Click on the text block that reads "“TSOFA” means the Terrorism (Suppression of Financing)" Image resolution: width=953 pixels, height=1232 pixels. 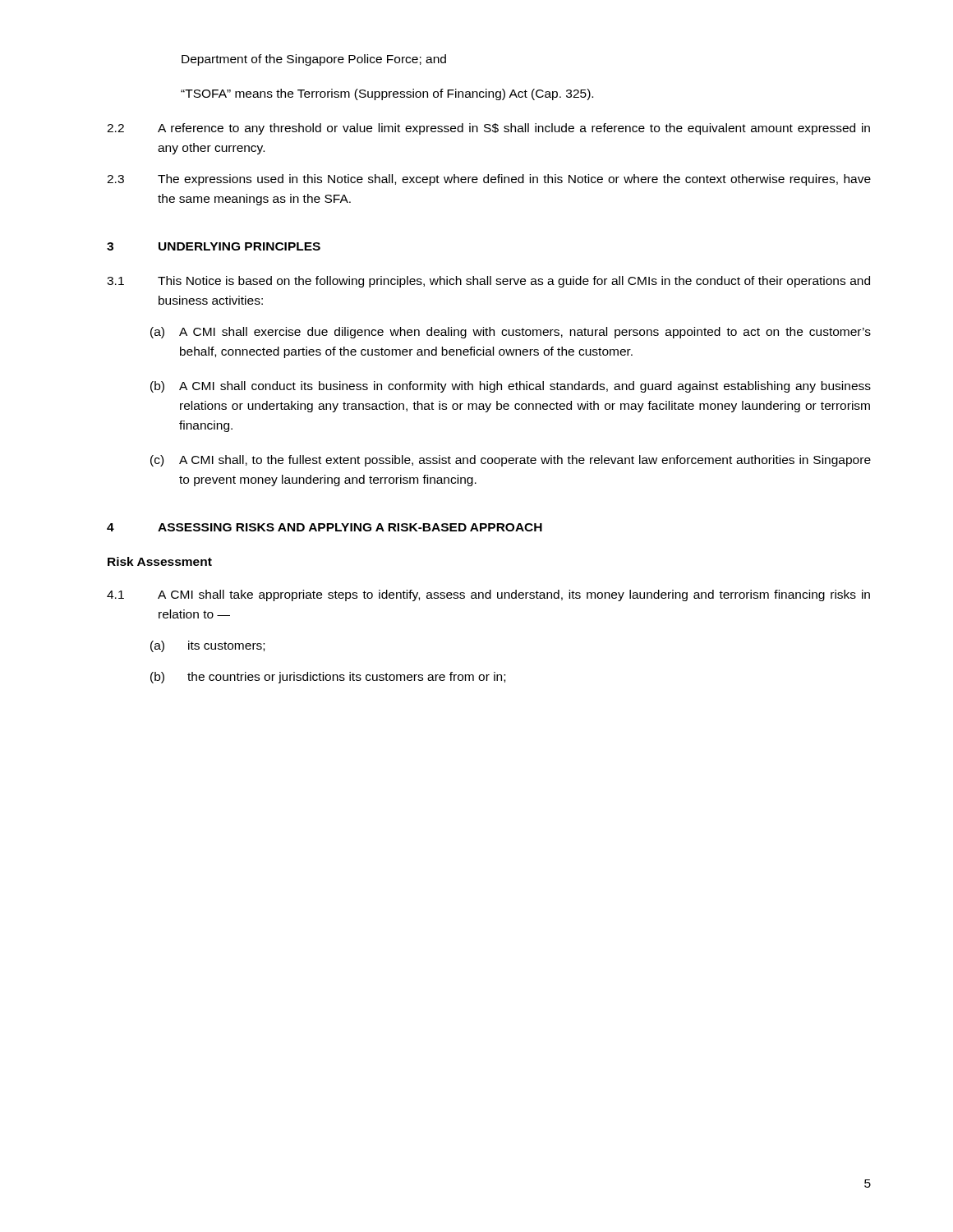[x=388, y=93]
